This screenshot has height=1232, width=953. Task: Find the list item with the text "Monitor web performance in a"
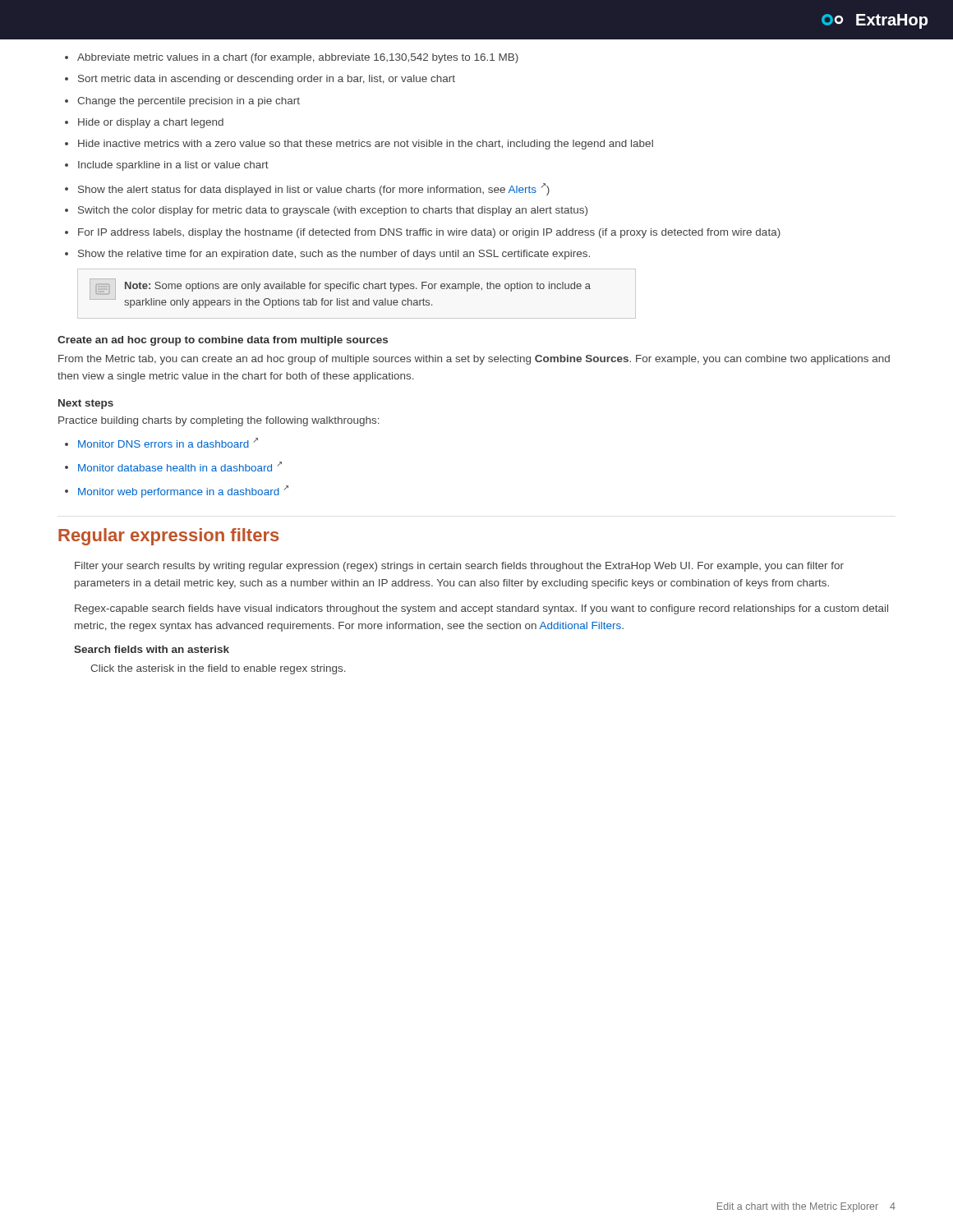[183, 490]
